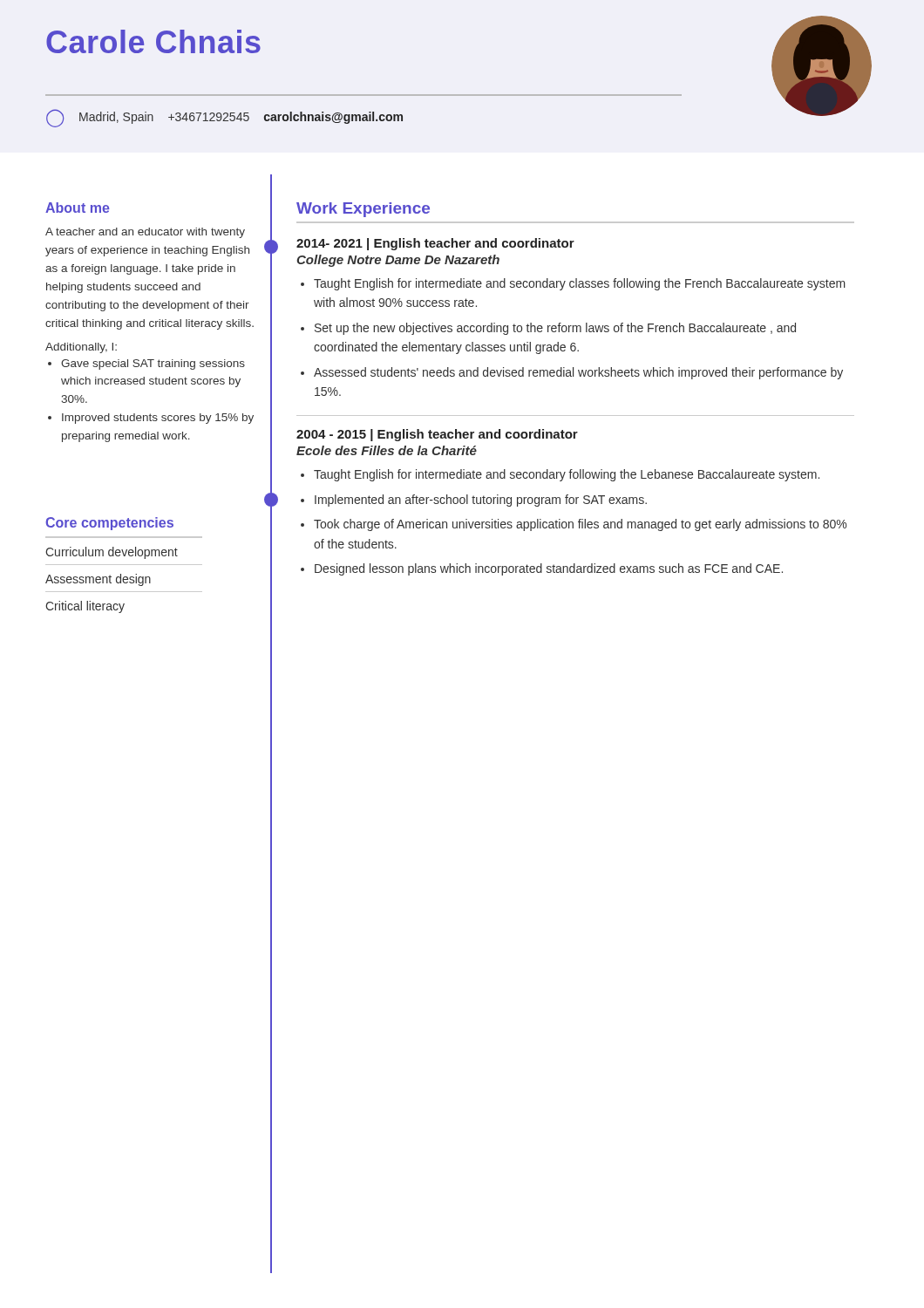Image resolution: width=924 pixels, height=1308 pixels.
Task: Click on the text containing "Curriculum development"
Action: 111,552
